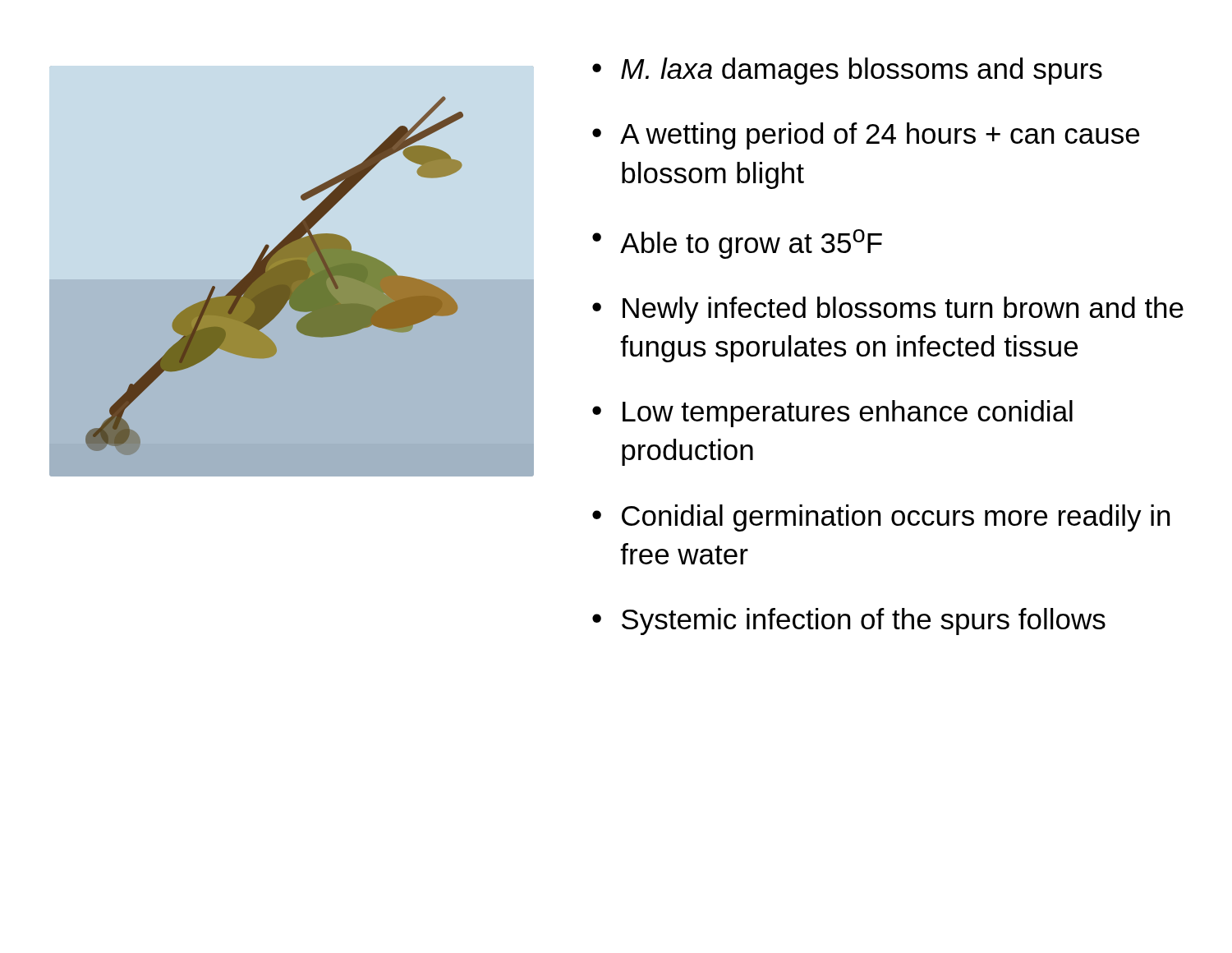Find "• Able to grow at 35oF" on this page
The image size is (1232, 953).
coord(895,240)
